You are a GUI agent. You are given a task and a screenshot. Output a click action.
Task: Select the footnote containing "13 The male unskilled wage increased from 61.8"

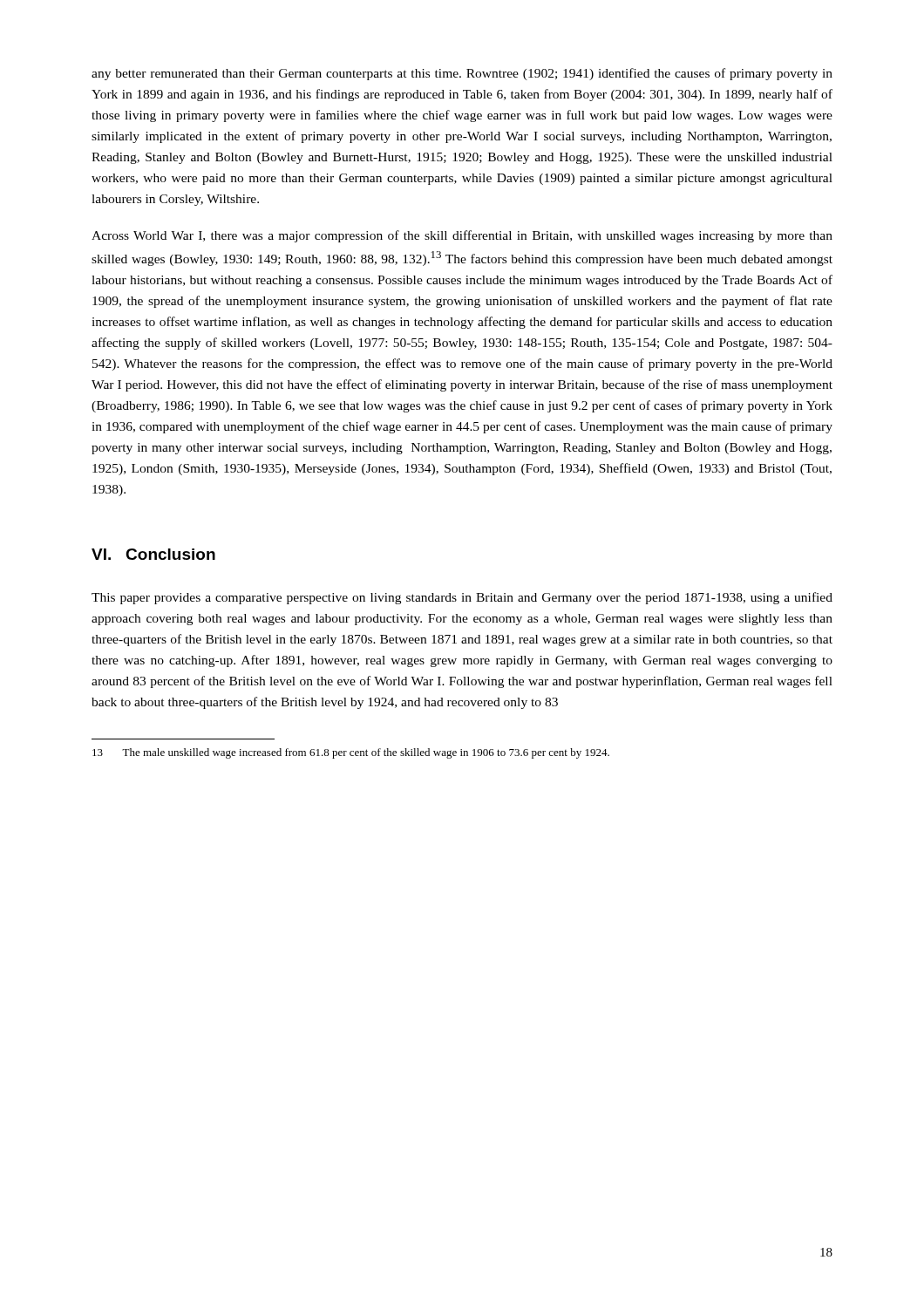351,752
